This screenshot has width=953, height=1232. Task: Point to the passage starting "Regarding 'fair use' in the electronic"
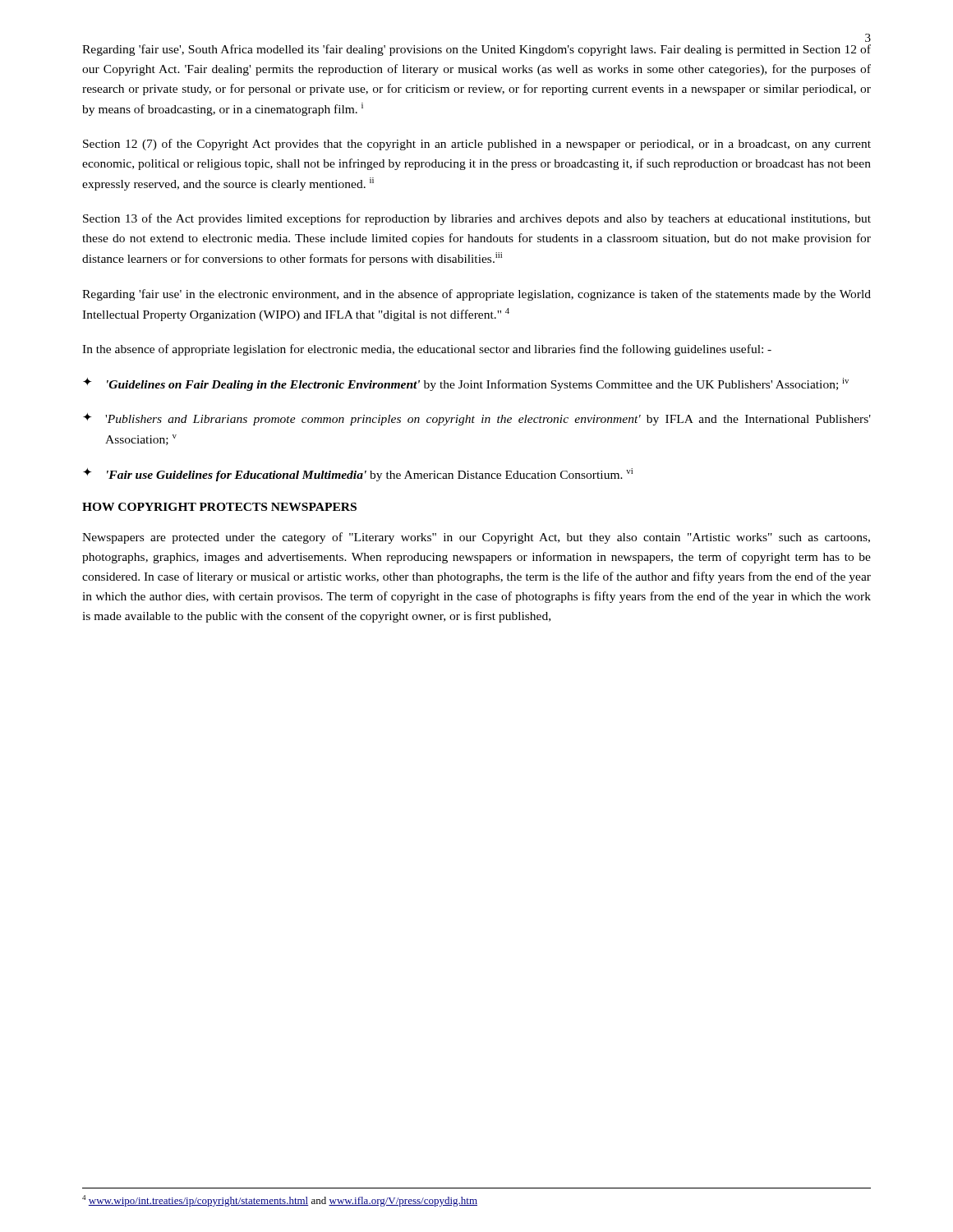(476, 304)
